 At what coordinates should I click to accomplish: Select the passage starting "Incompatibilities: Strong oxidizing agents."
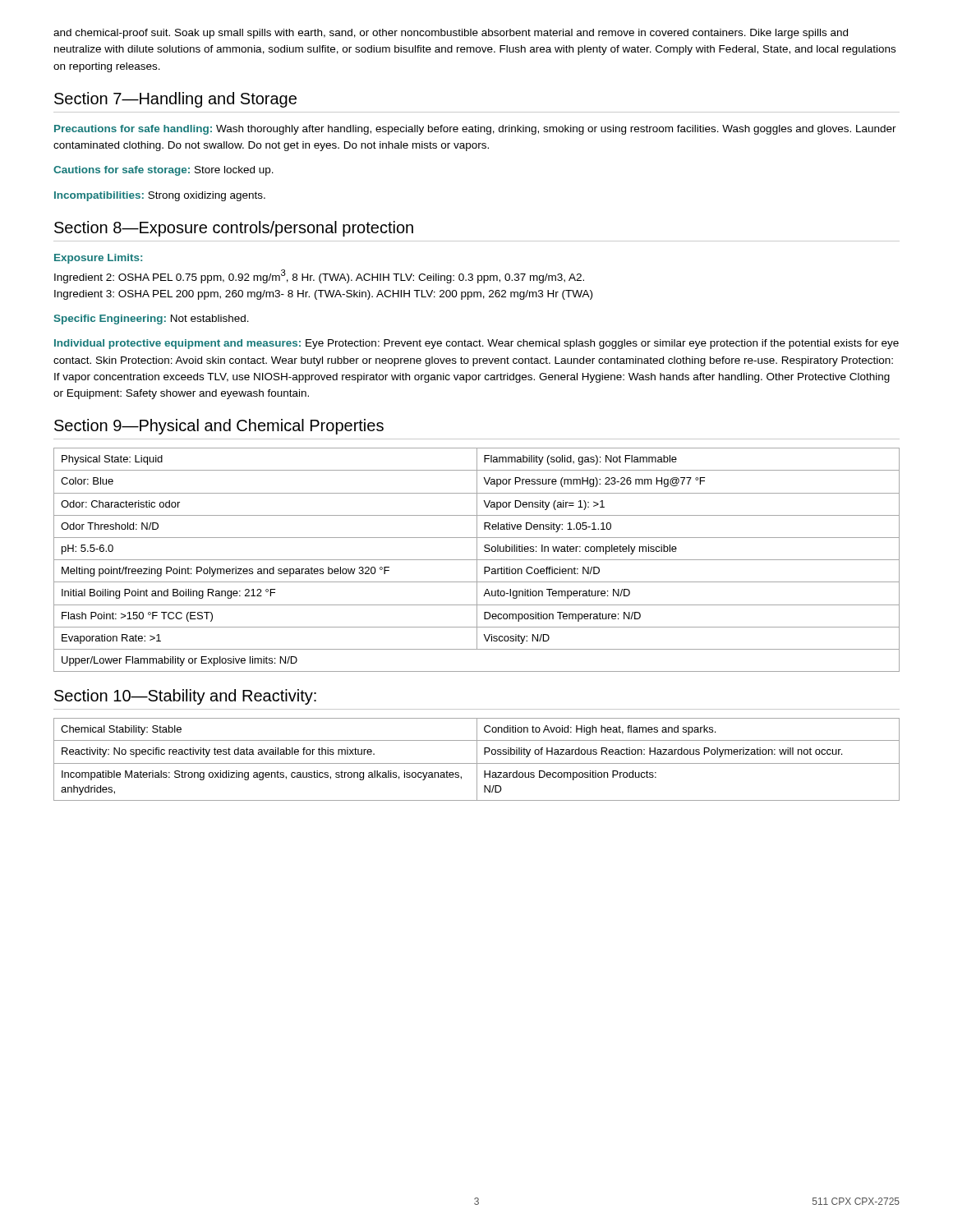pos(160,195)
